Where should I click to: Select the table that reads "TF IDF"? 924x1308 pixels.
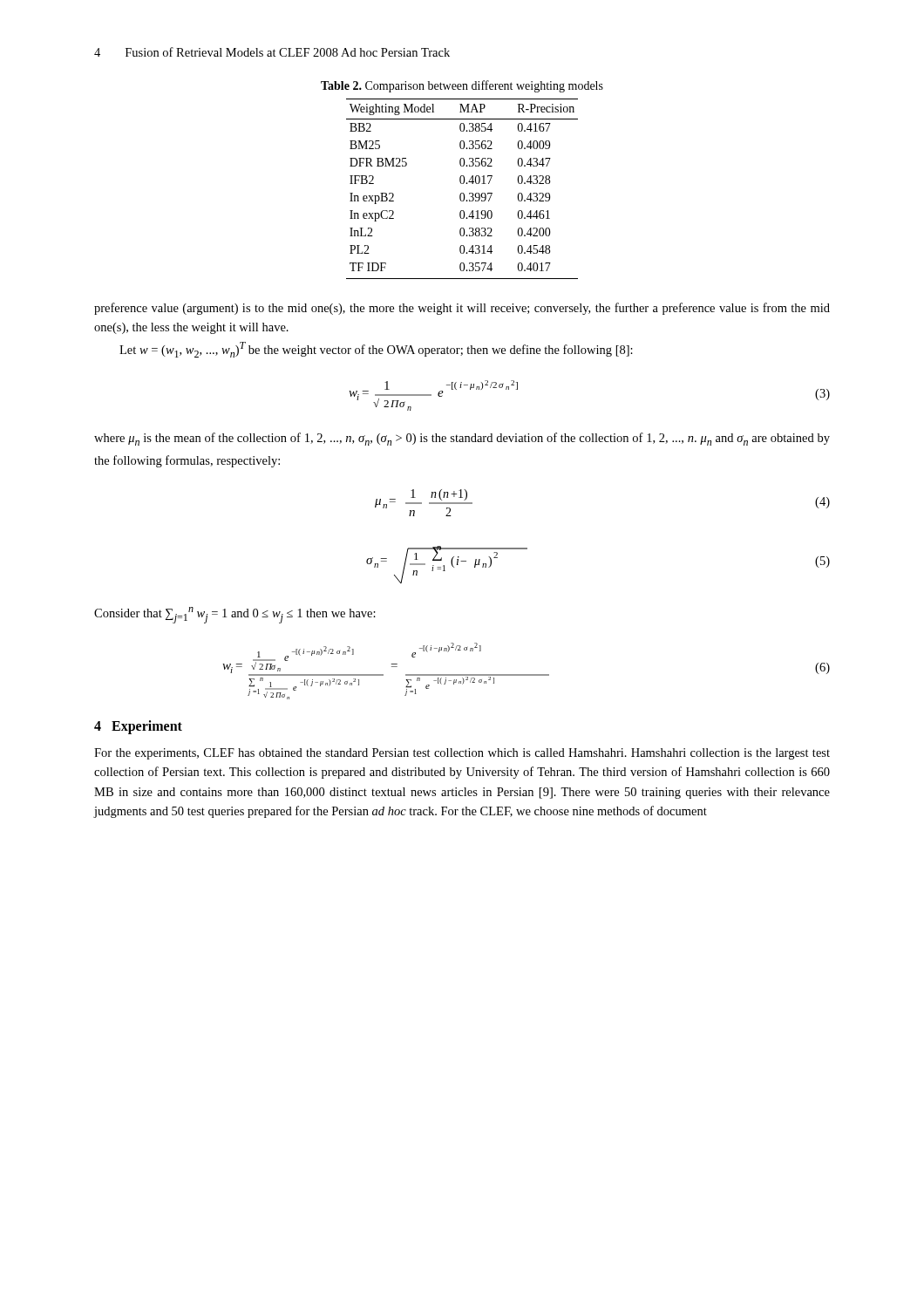[x=462, y=189]
